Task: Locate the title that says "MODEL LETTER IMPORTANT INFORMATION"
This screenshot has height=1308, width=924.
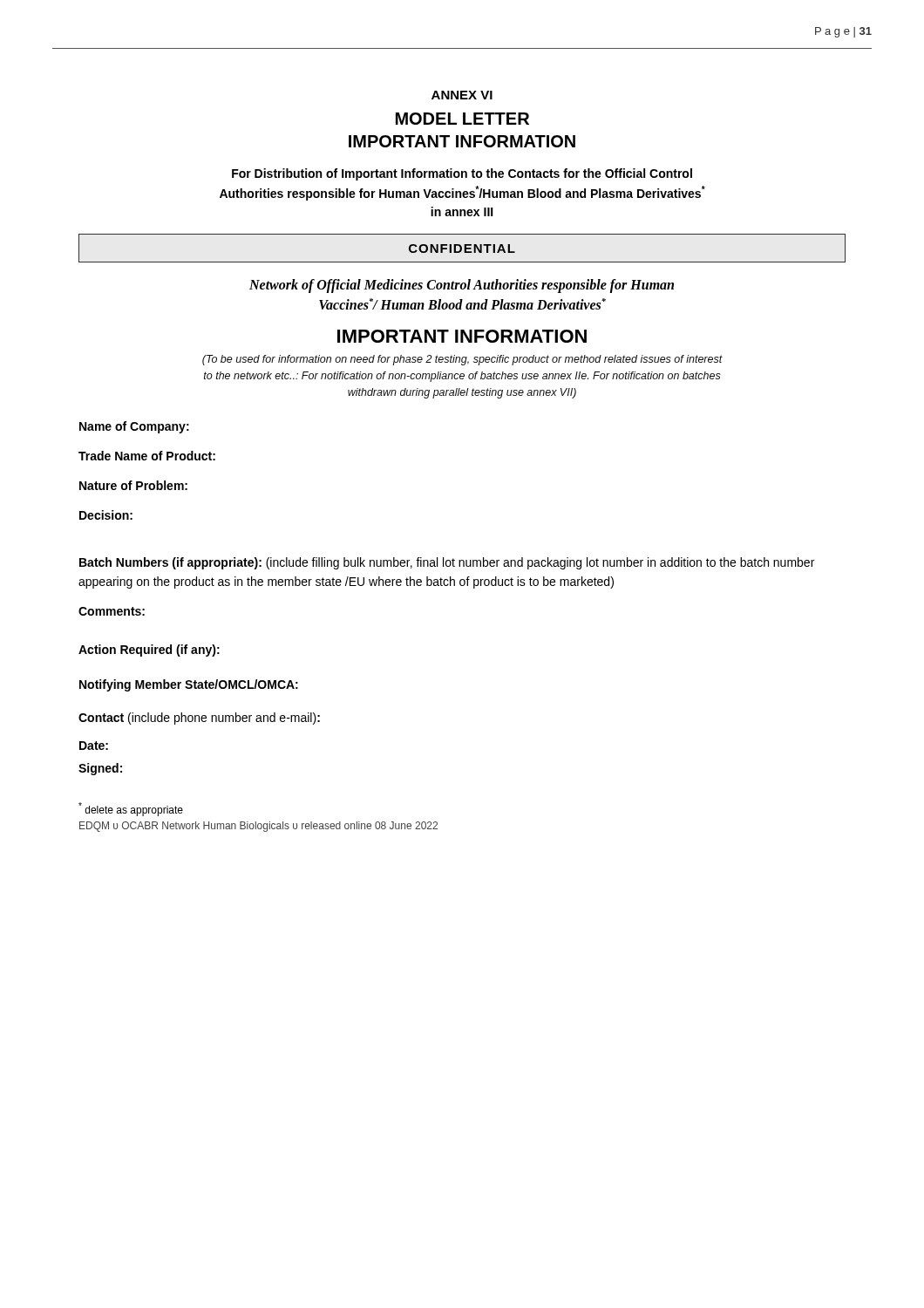Action: click(x=462, y=130)
